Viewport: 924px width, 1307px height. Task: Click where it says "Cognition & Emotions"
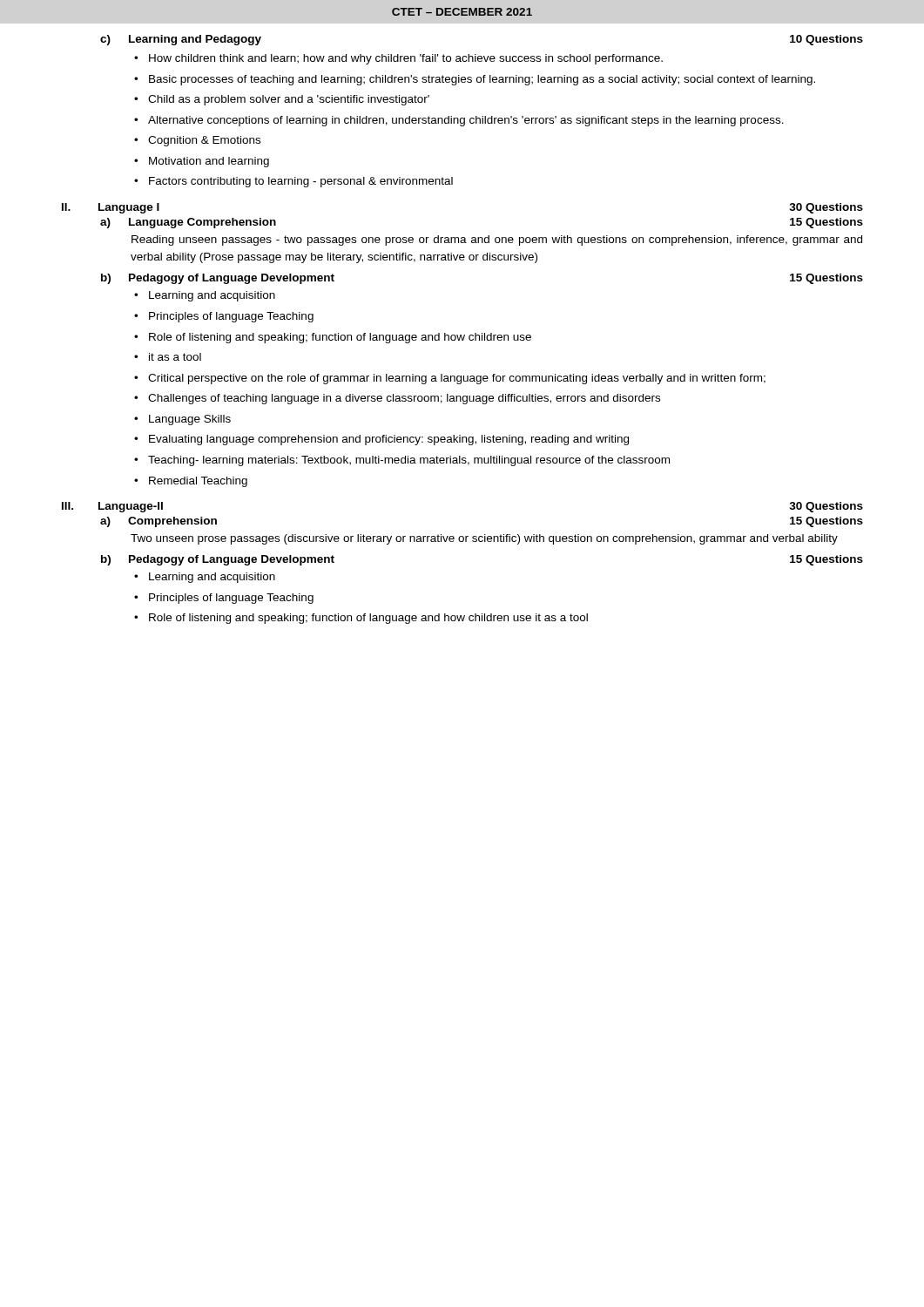click(x=205, y=140)
